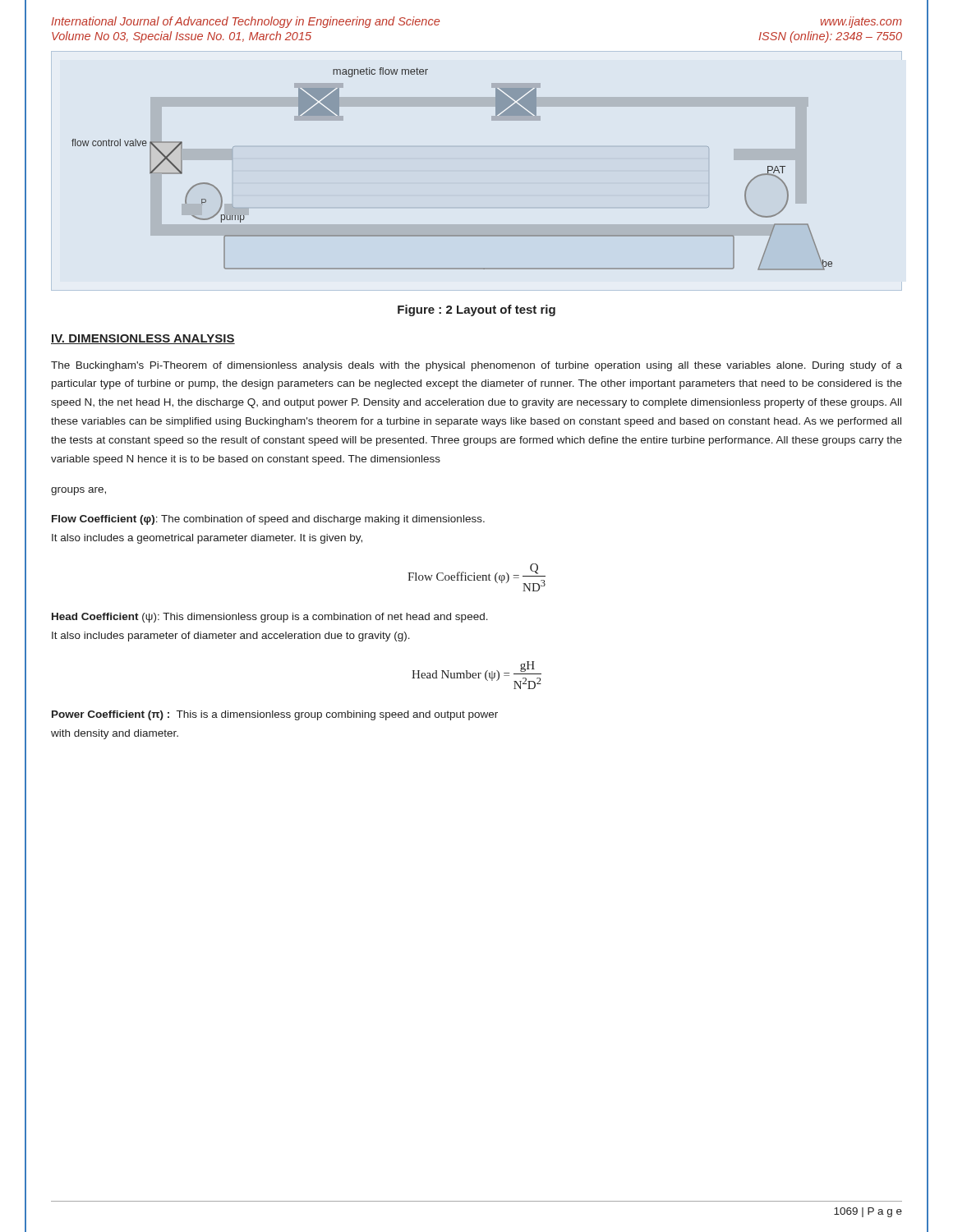Select the formula with the text "Head Number (ψ) = gH N2D2"

476,675
